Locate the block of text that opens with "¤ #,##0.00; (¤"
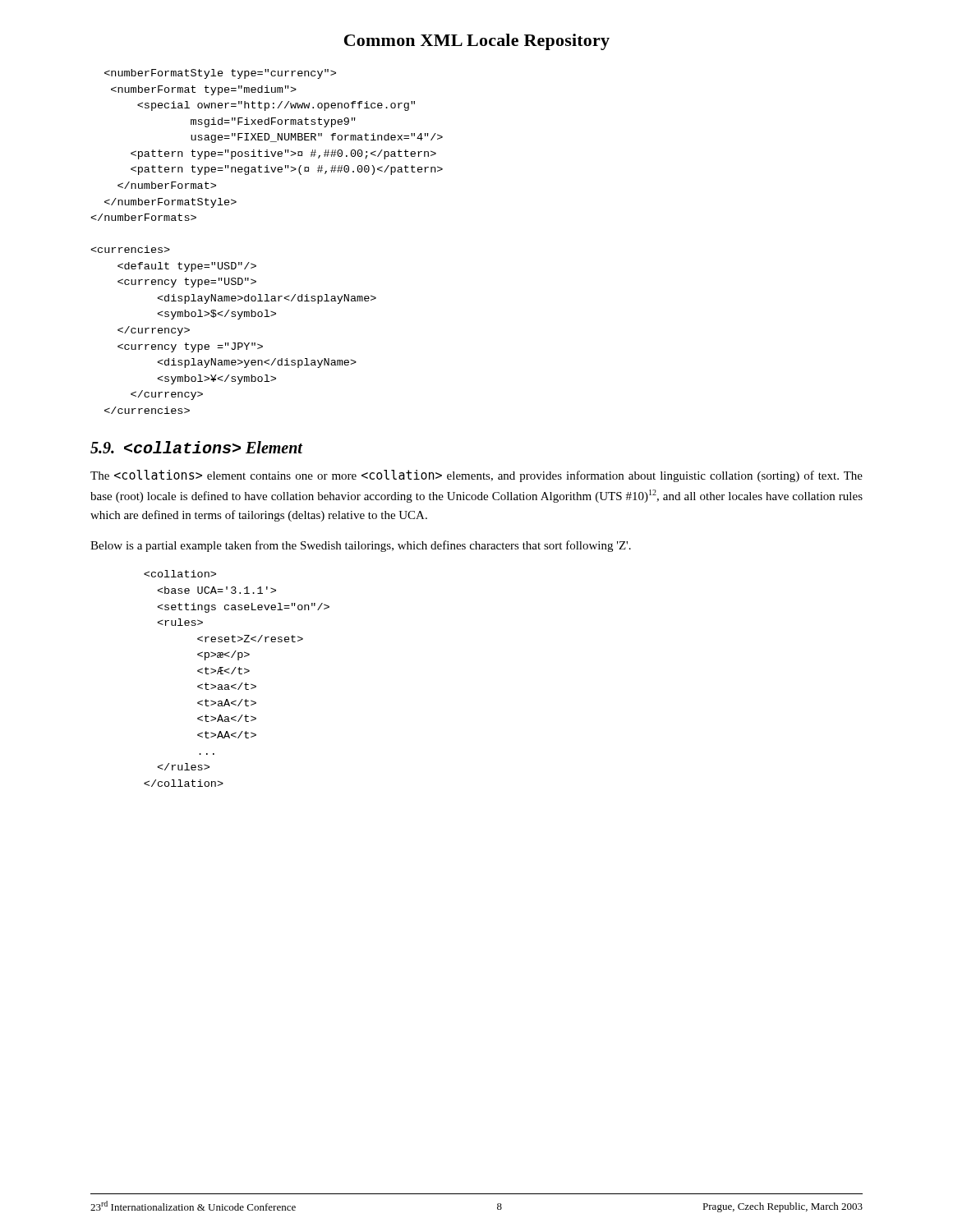The image size is (953, 1232). click(x=220, y=74)
